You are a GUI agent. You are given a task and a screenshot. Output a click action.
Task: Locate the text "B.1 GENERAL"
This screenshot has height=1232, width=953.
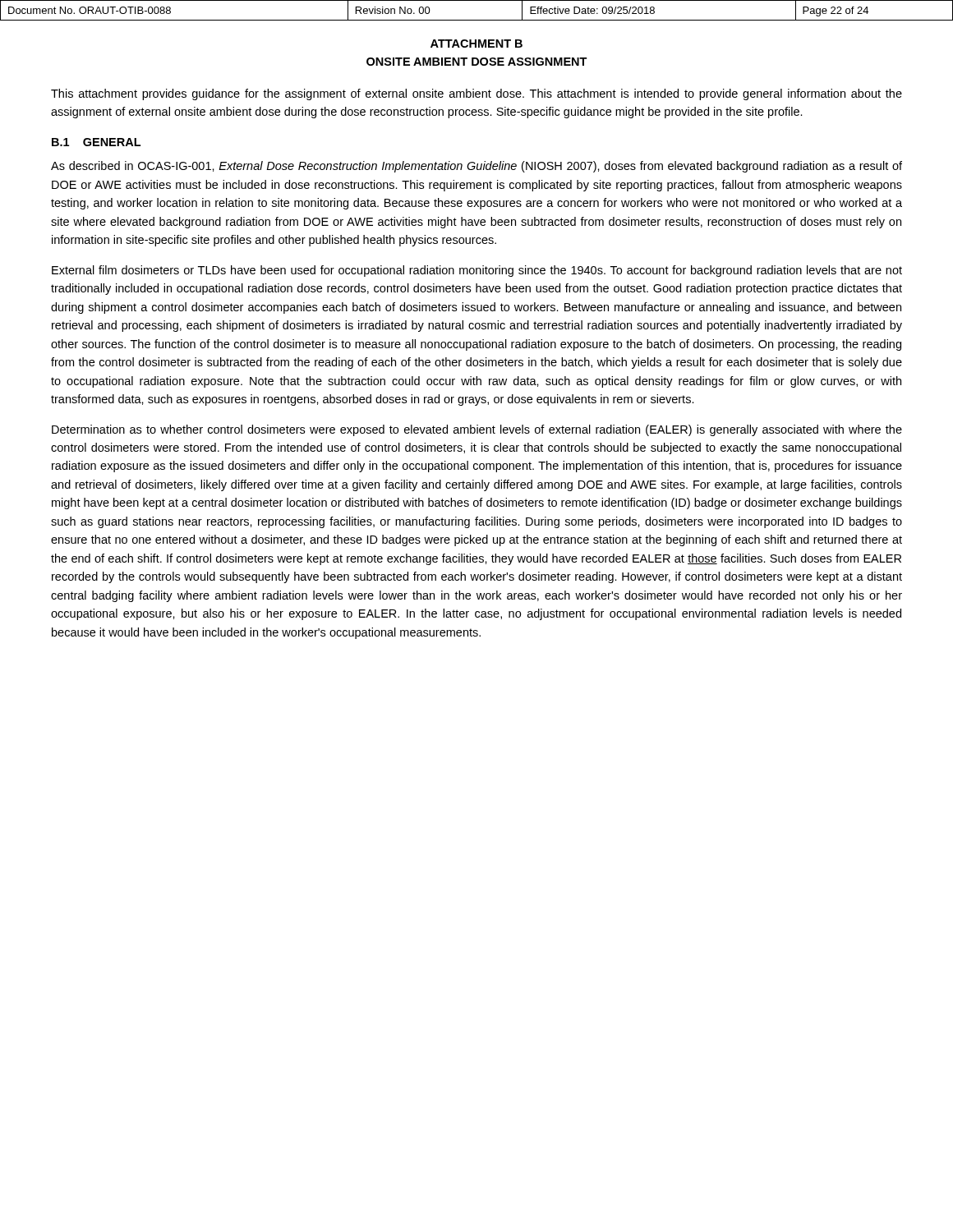(96, 142)
